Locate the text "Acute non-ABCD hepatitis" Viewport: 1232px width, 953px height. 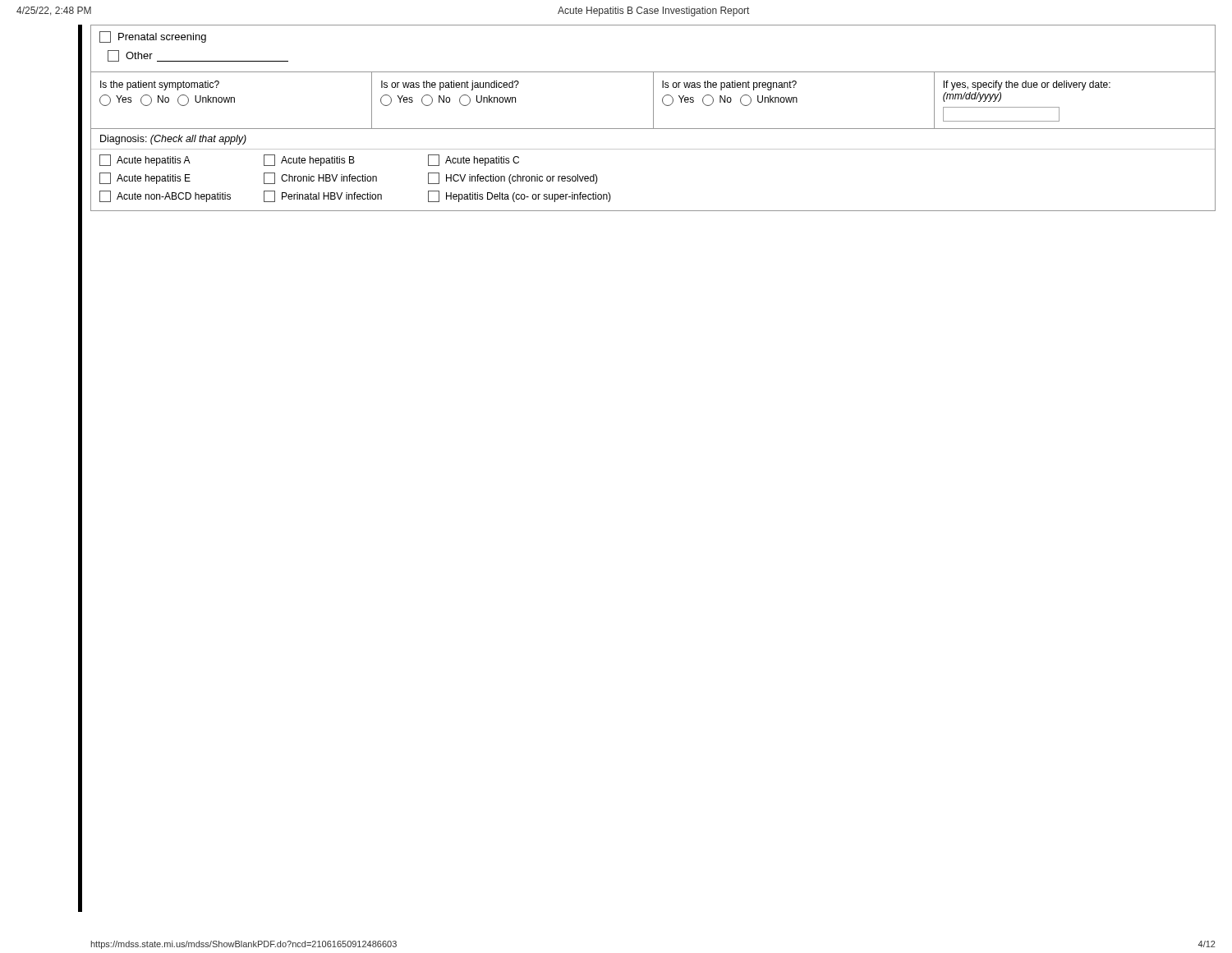pyautogui.click(x=165, y=196)
